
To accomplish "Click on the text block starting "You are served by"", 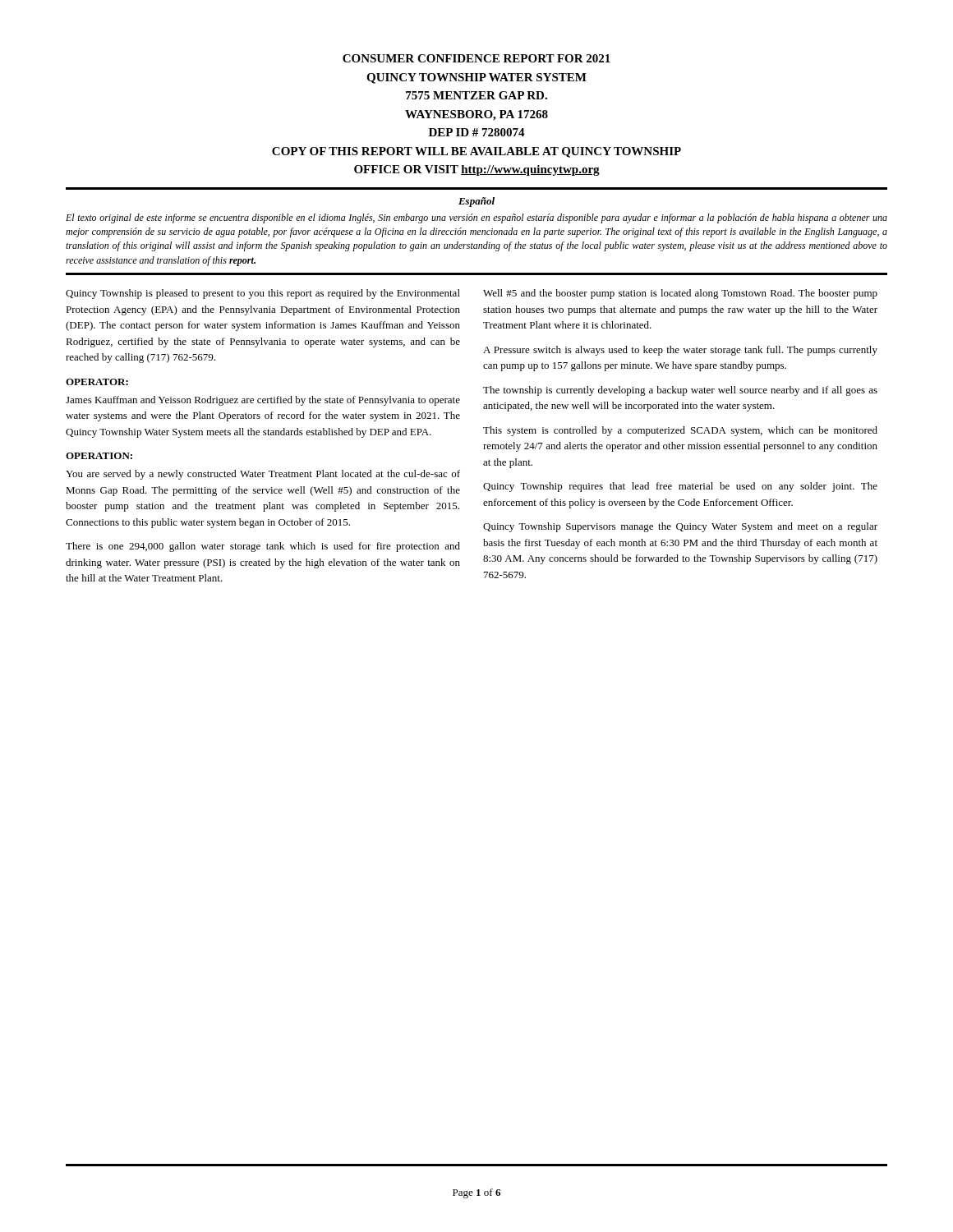I will [x=263, y=498].
